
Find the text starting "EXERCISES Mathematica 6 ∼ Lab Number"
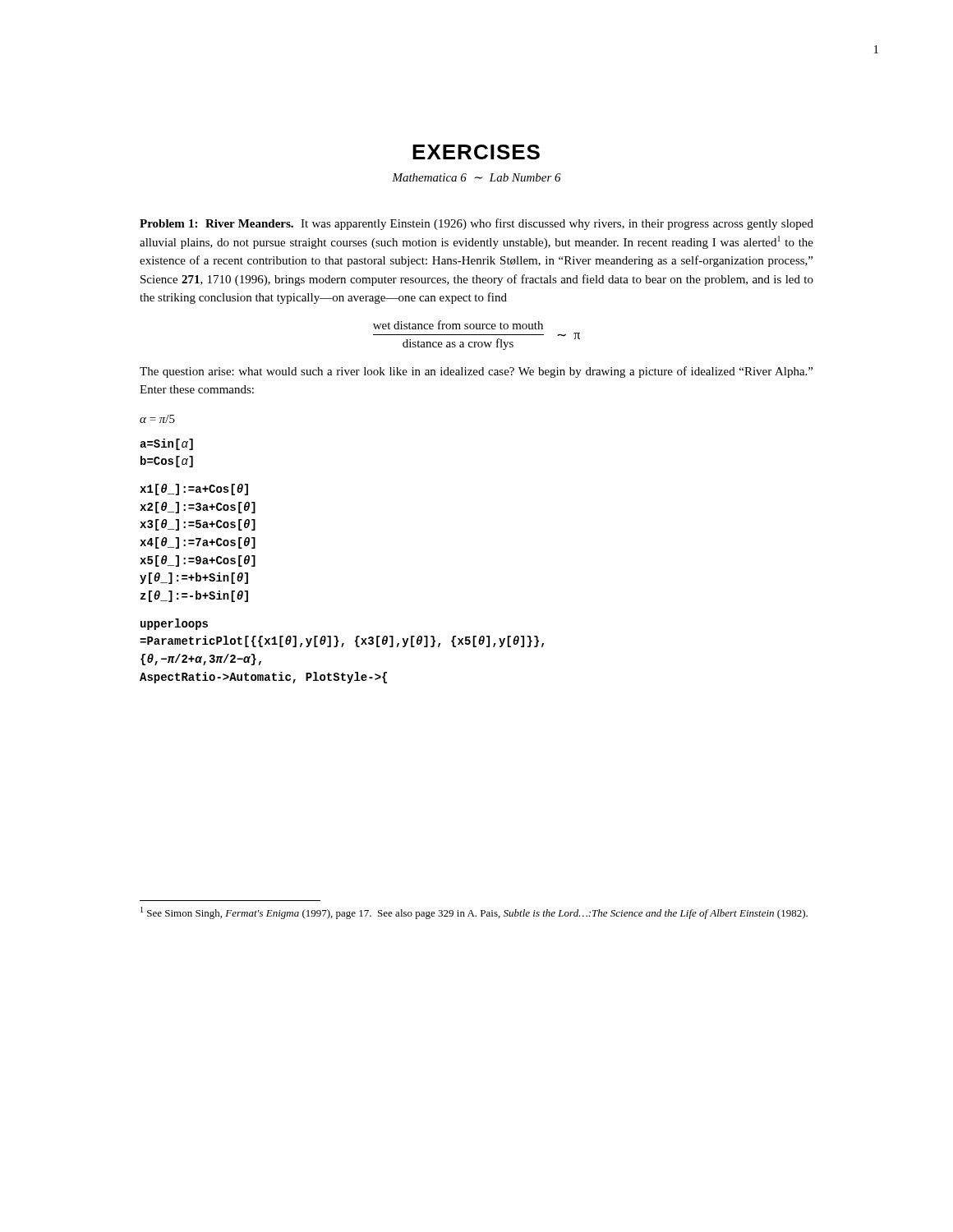tap(476, 162)
